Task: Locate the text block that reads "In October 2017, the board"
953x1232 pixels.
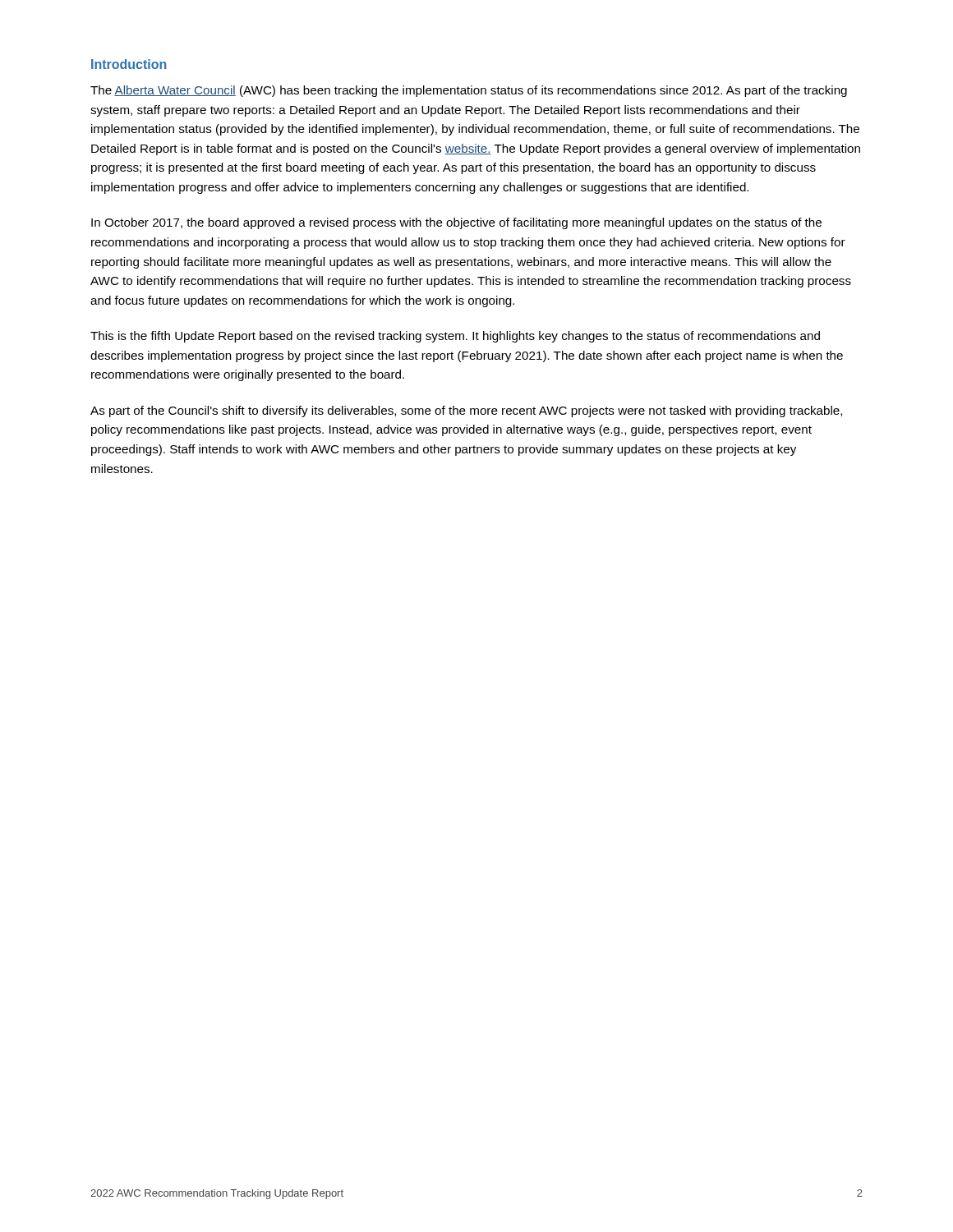Action: [471, 261]
